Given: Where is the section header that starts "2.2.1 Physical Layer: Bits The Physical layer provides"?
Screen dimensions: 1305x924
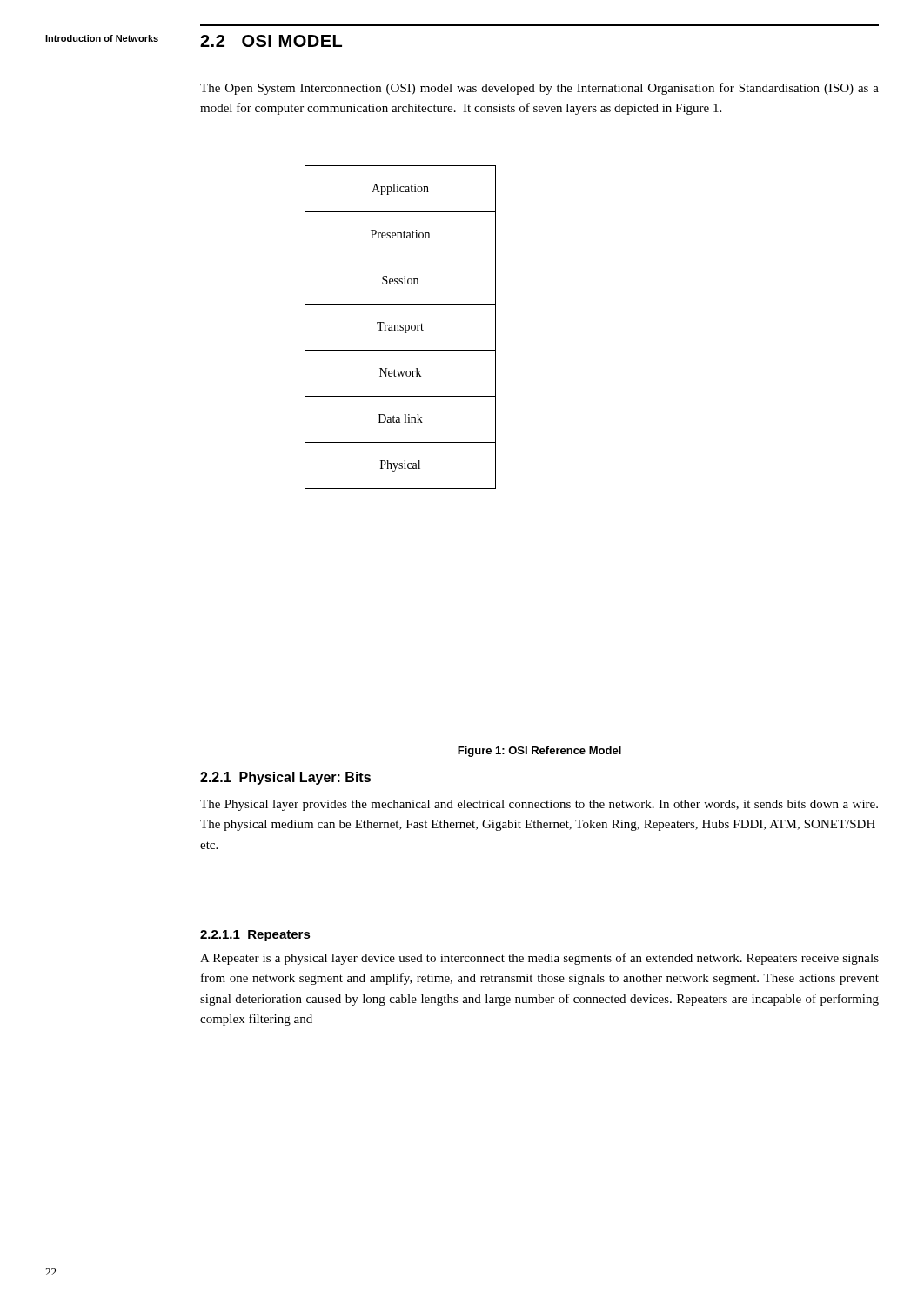Looking at the screenshot, I should [x=539, y=812].
